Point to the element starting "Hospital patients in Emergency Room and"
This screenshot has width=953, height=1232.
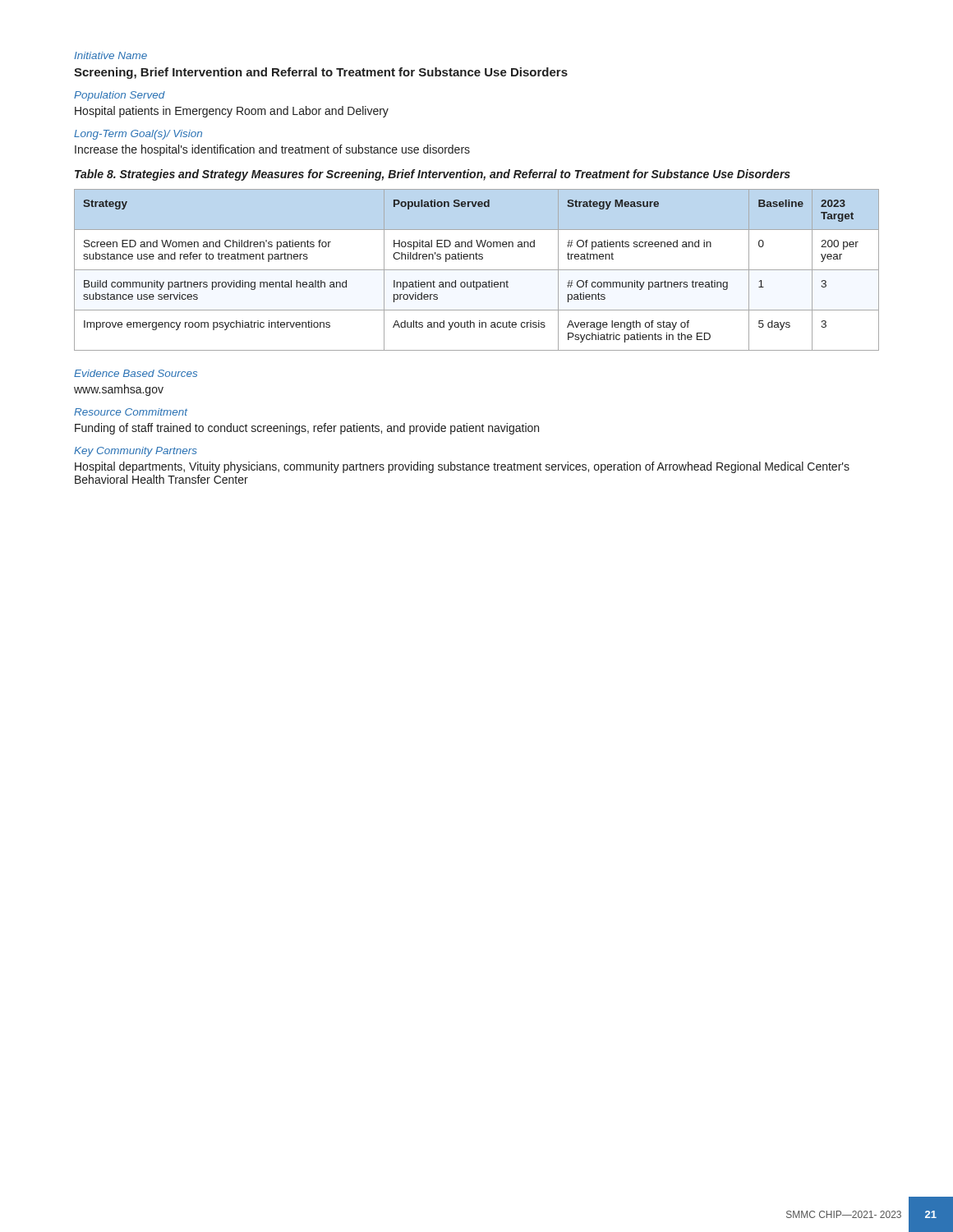[x=231, y=111]
